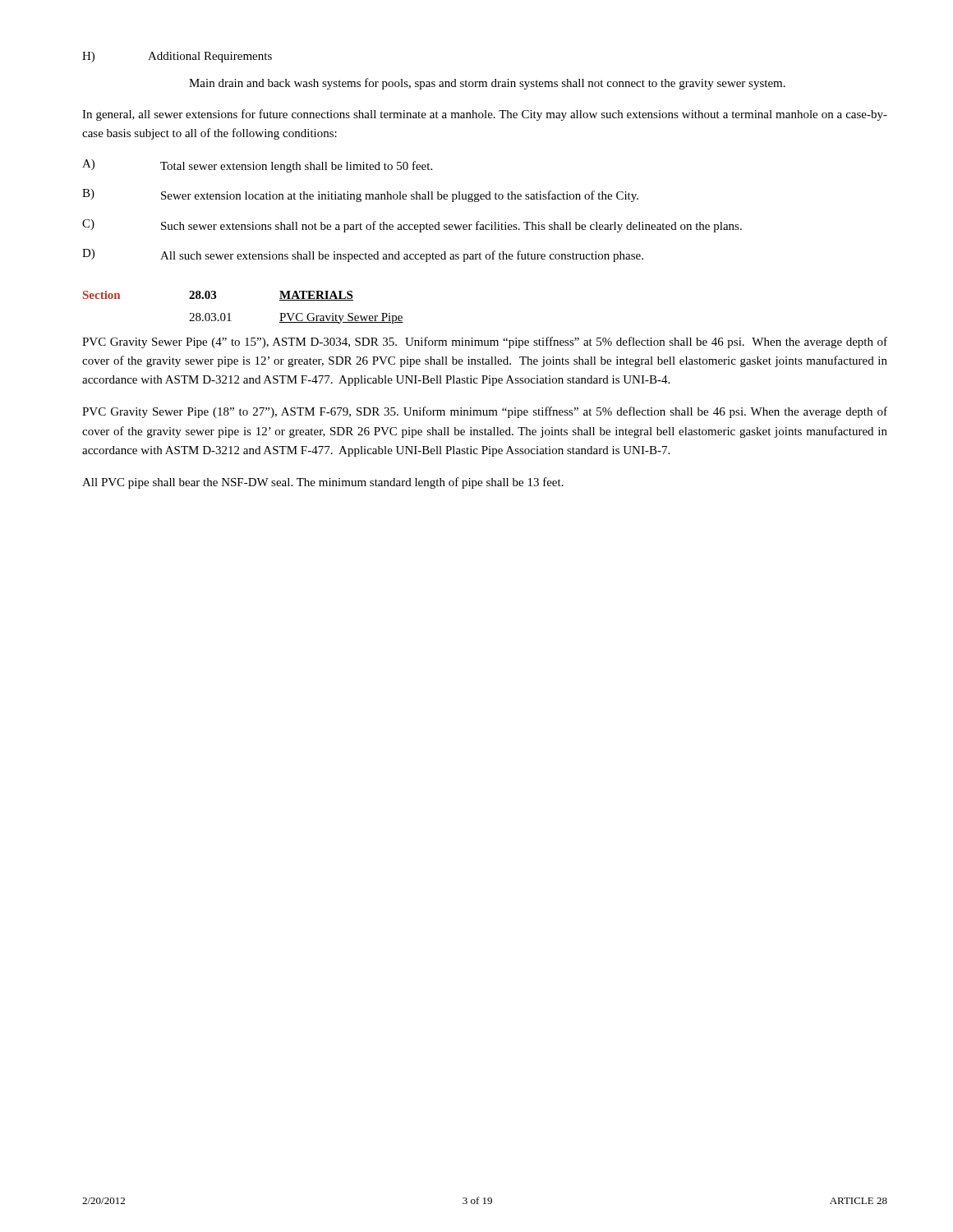Locate the text block that reads "PVC Gravity Sewer Pipe (4” to"
This screenshot has width=953, height=1232.
(485, 360)
